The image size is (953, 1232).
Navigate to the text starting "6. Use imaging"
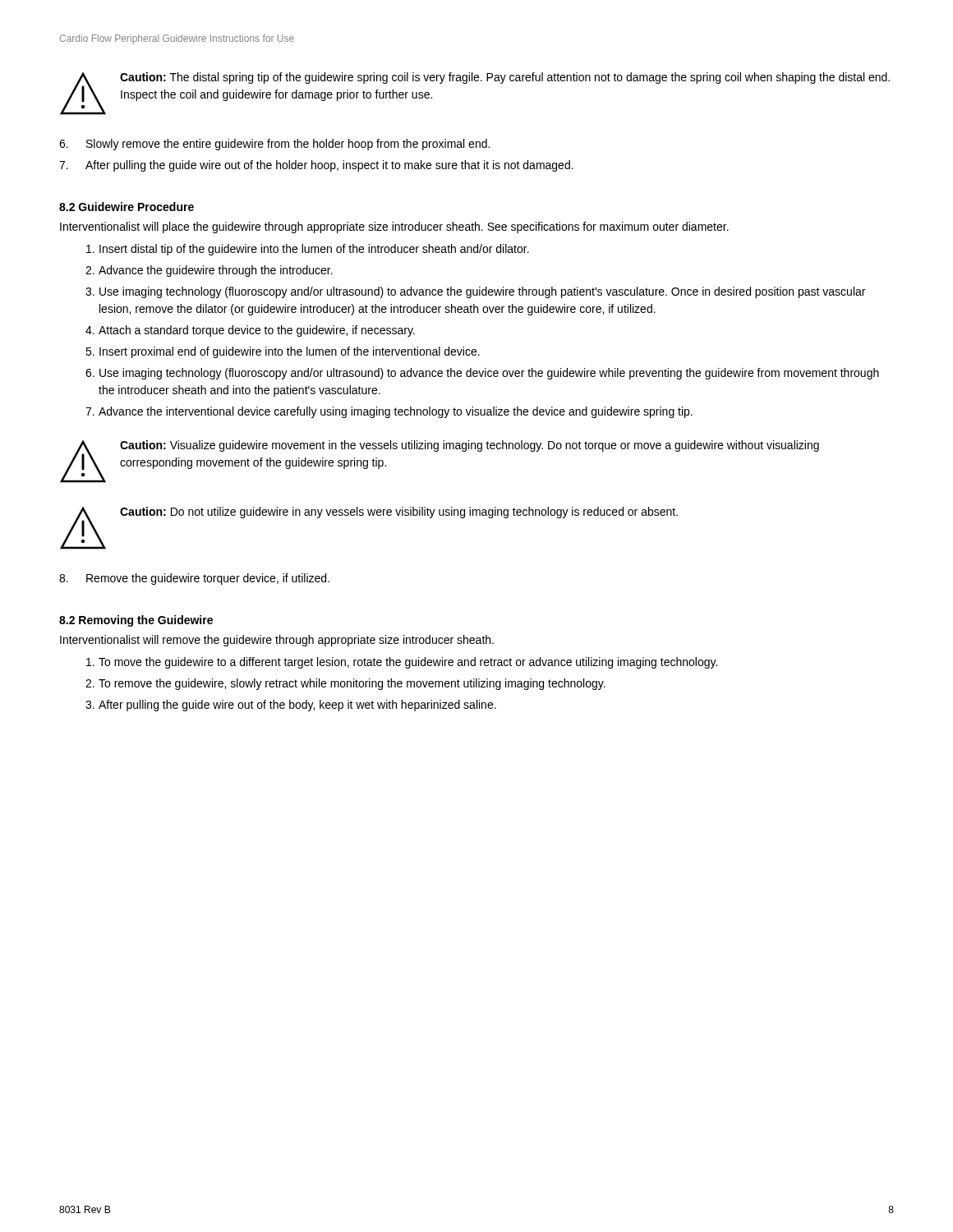point(476,382)
